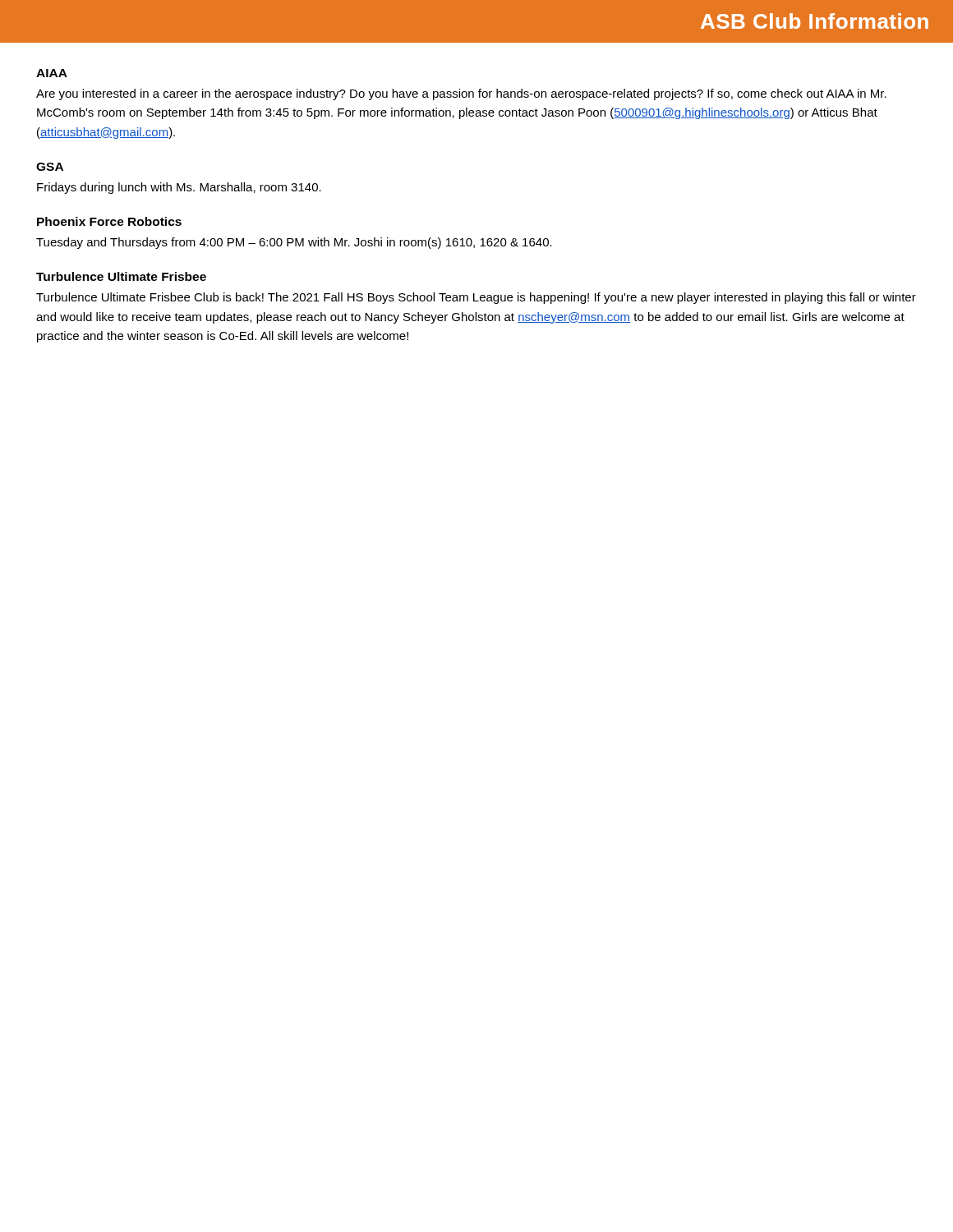Viewport: 953px width, 1232px height.
Task: Select the text block starting "Phoenix Force Robotics"
Action: click(x=109, y=221)
